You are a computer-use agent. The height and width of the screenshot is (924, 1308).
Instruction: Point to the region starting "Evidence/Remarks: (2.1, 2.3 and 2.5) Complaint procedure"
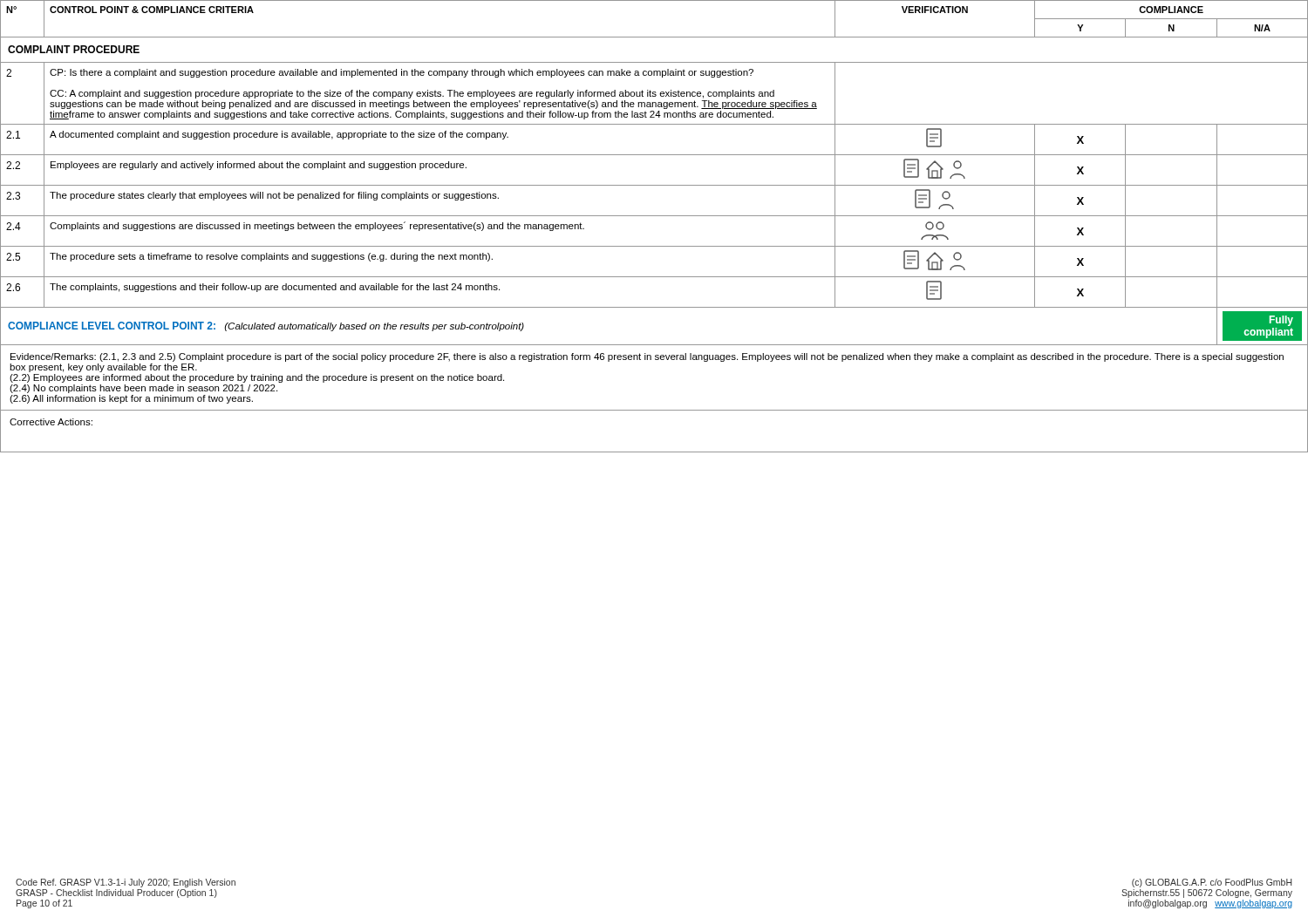[x=647, y=357]
